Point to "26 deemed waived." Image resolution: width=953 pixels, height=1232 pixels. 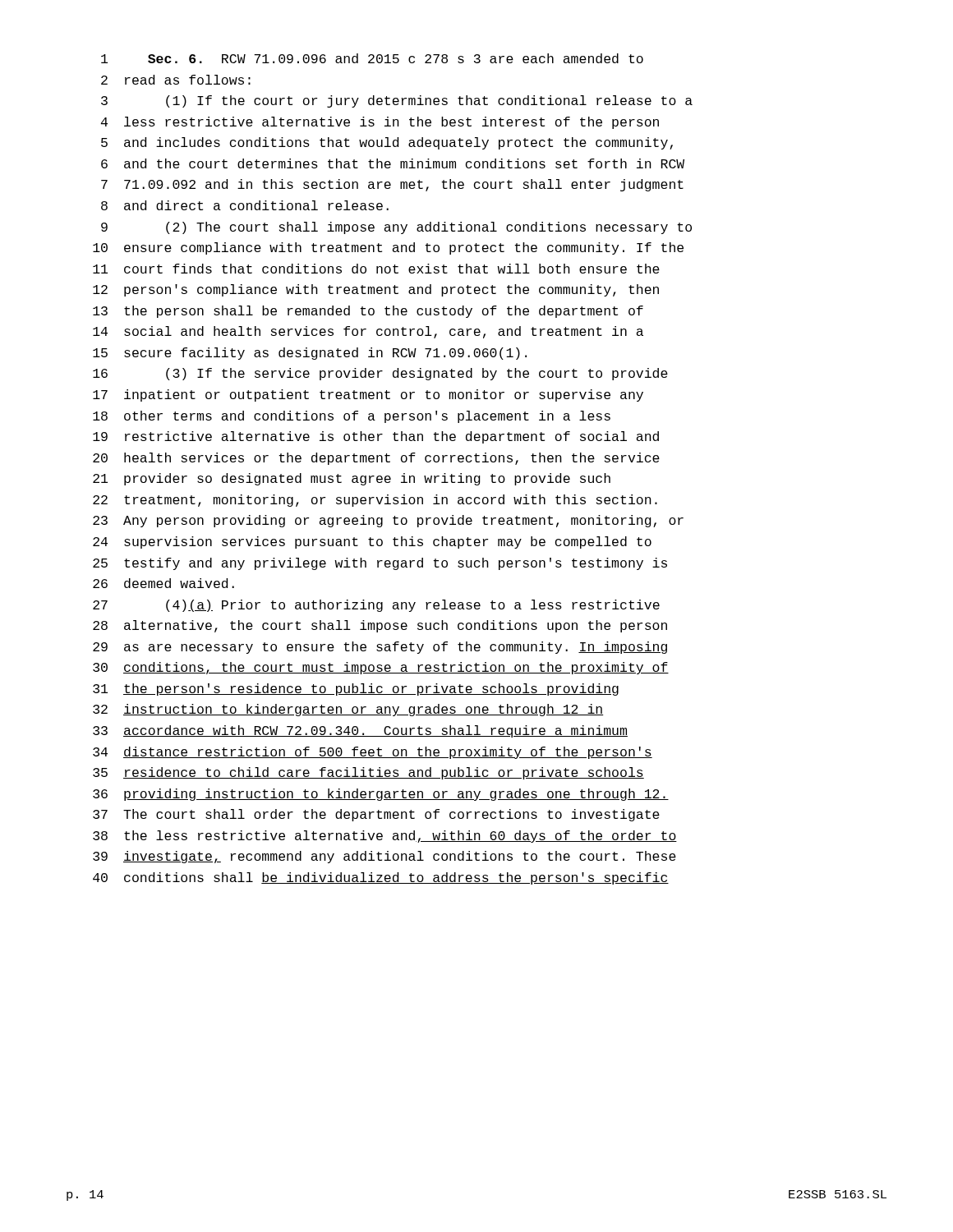click(163, 583)
